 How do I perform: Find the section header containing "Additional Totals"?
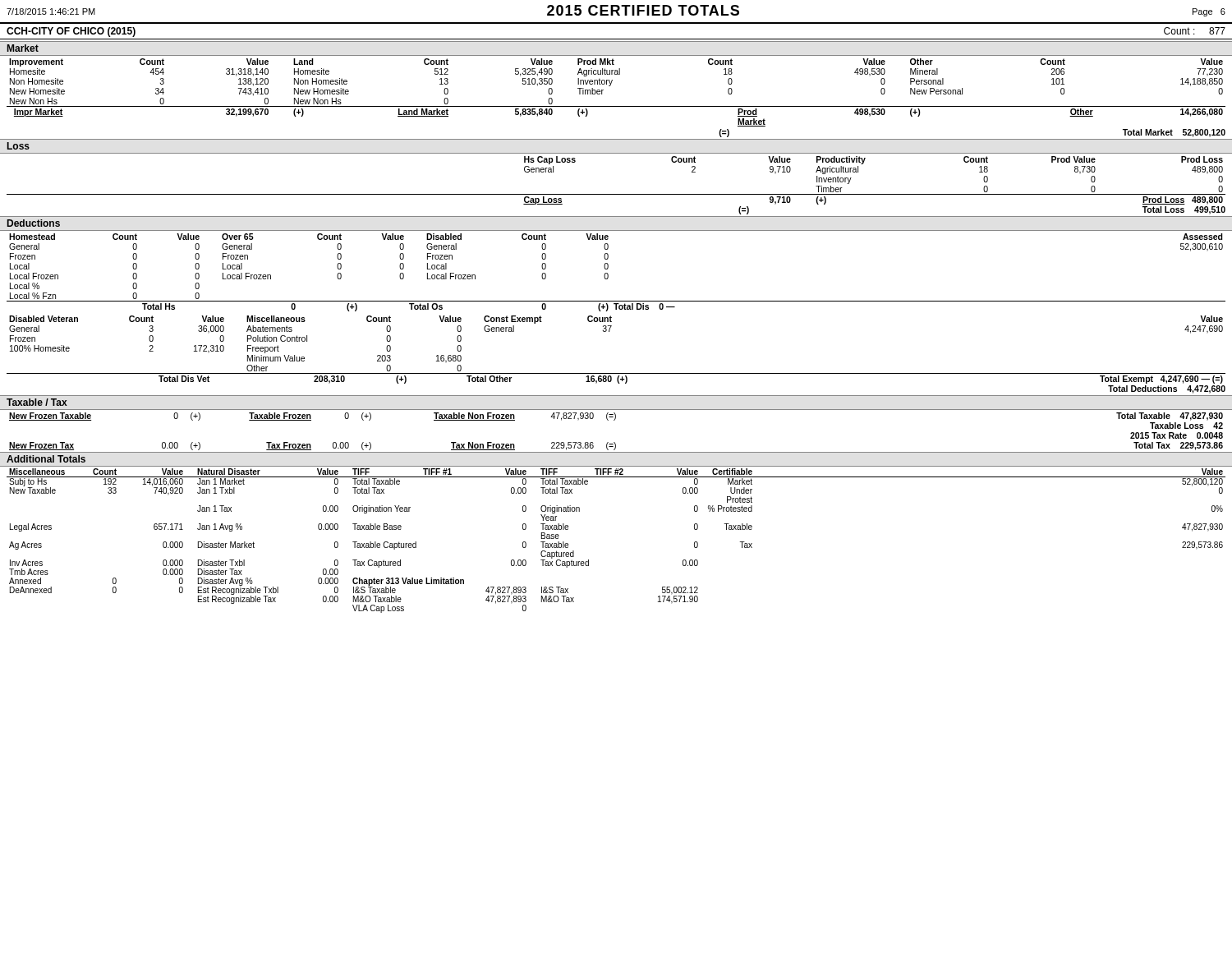(x=46, y=459)
